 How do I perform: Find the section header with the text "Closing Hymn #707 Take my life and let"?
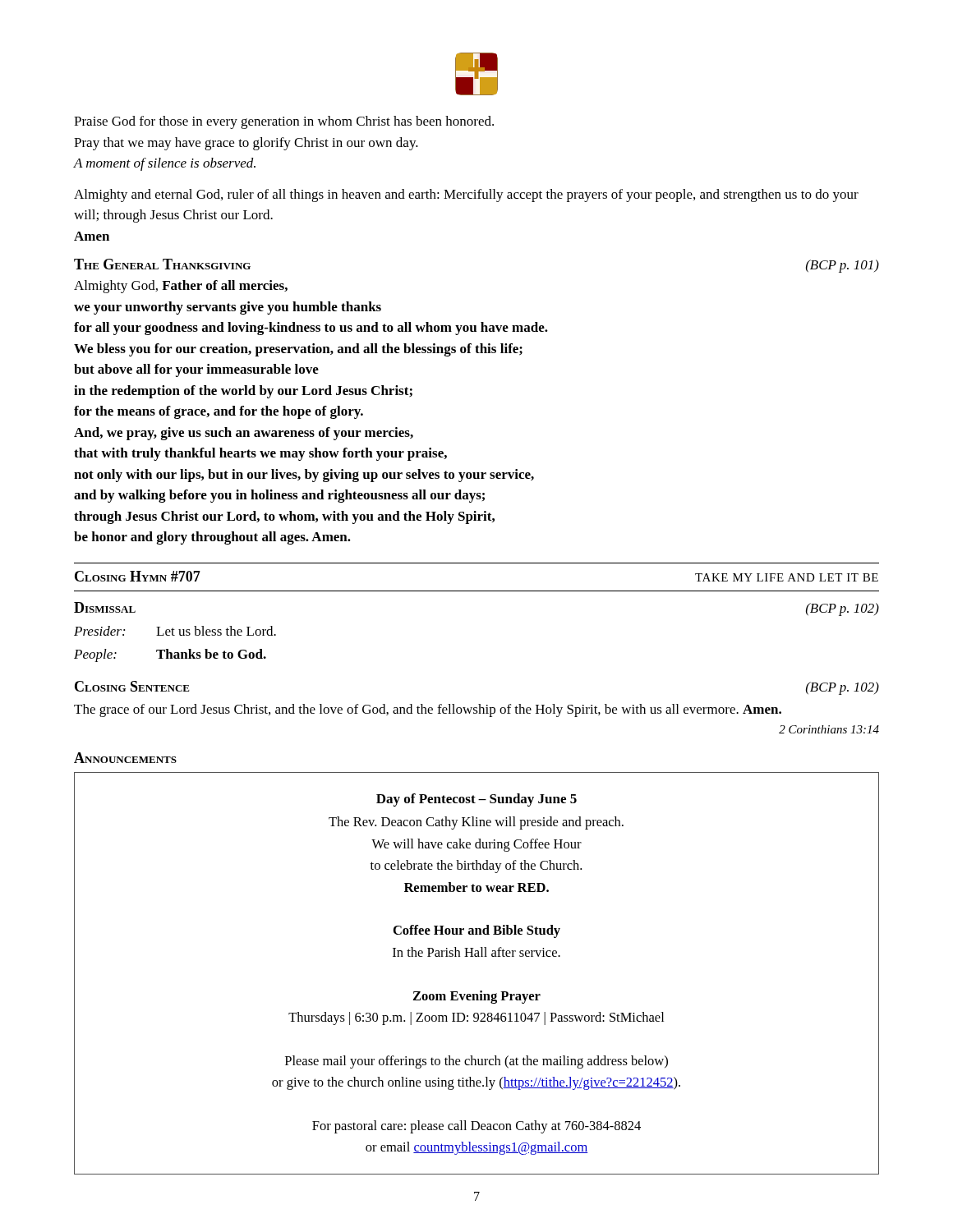(x=148, y=575)
